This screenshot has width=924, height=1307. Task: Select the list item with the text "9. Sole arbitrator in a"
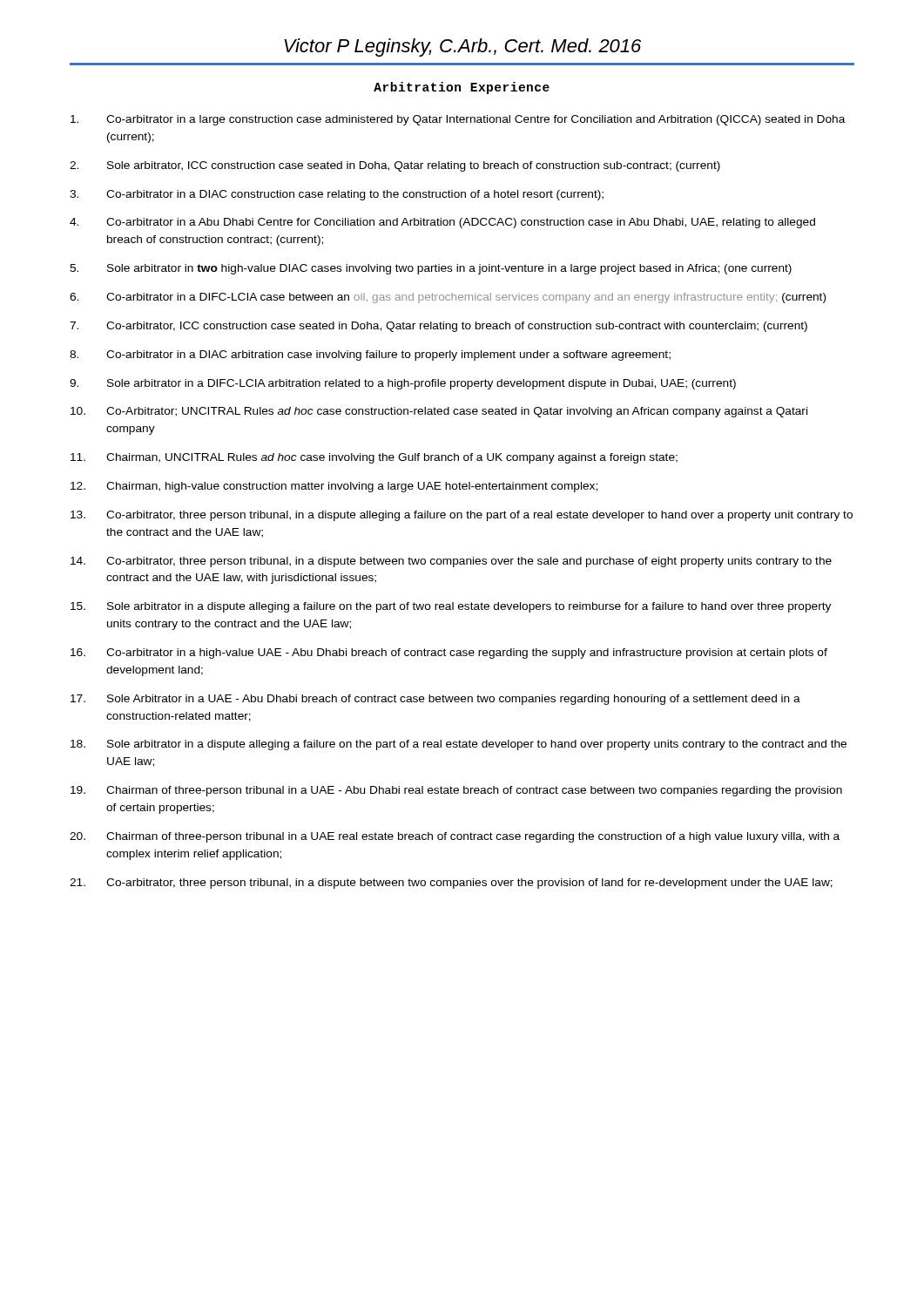[x=462, y=383]
